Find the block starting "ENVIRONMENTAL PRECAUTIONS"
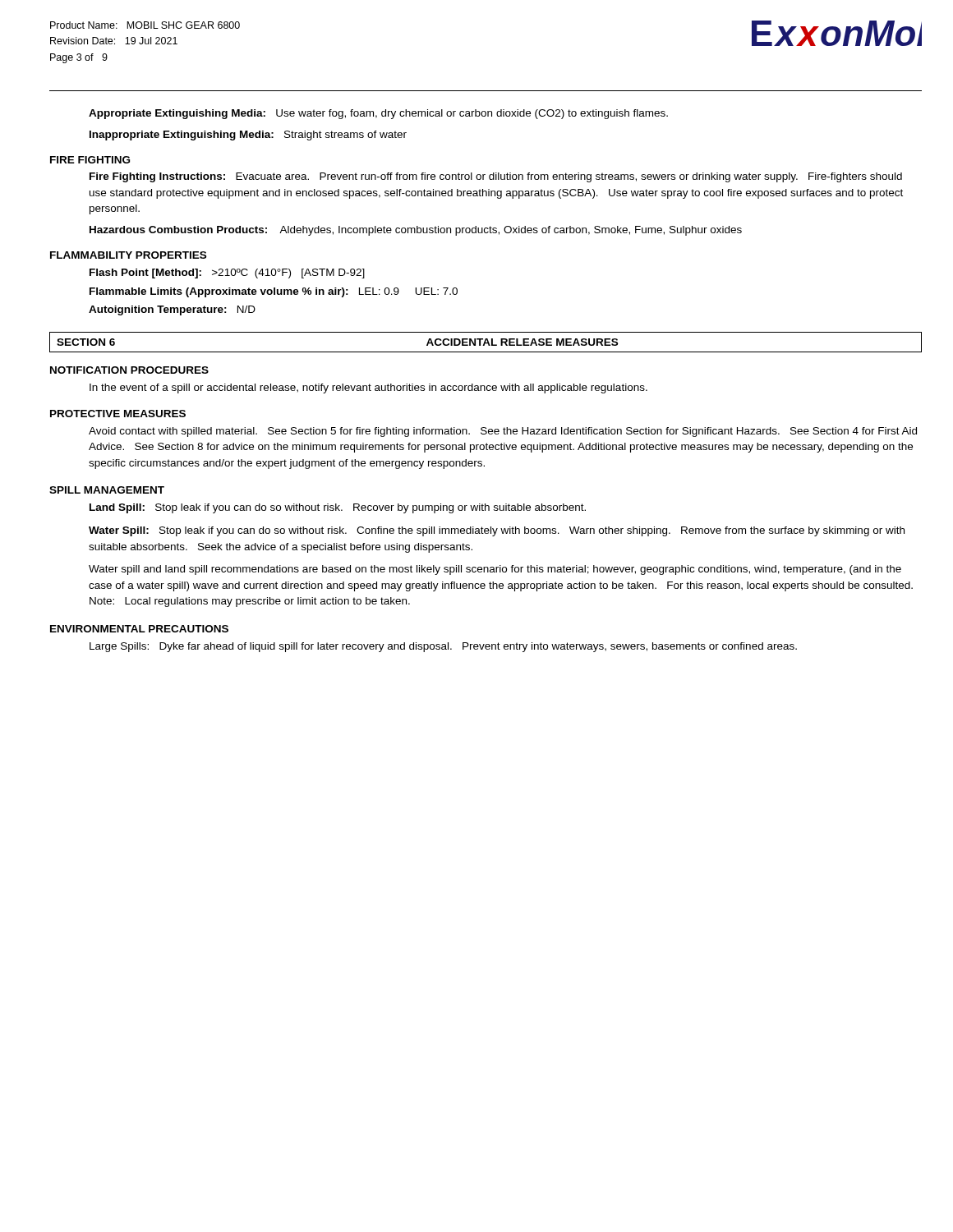 coord(139,629)
